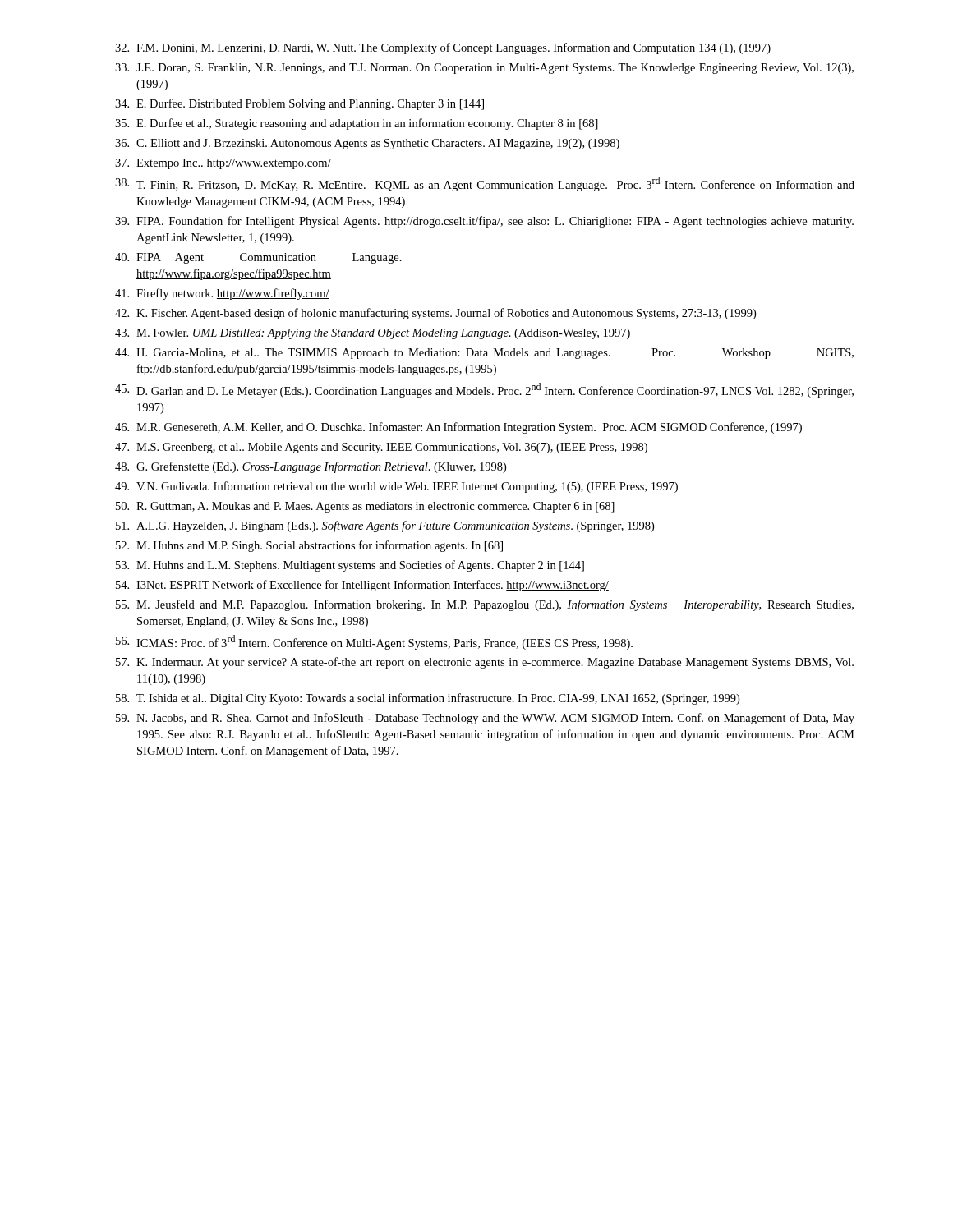Find the region starting "53. M. Huhns"
The height and width of the screenshot is (1232, 953).
[476, 565]
